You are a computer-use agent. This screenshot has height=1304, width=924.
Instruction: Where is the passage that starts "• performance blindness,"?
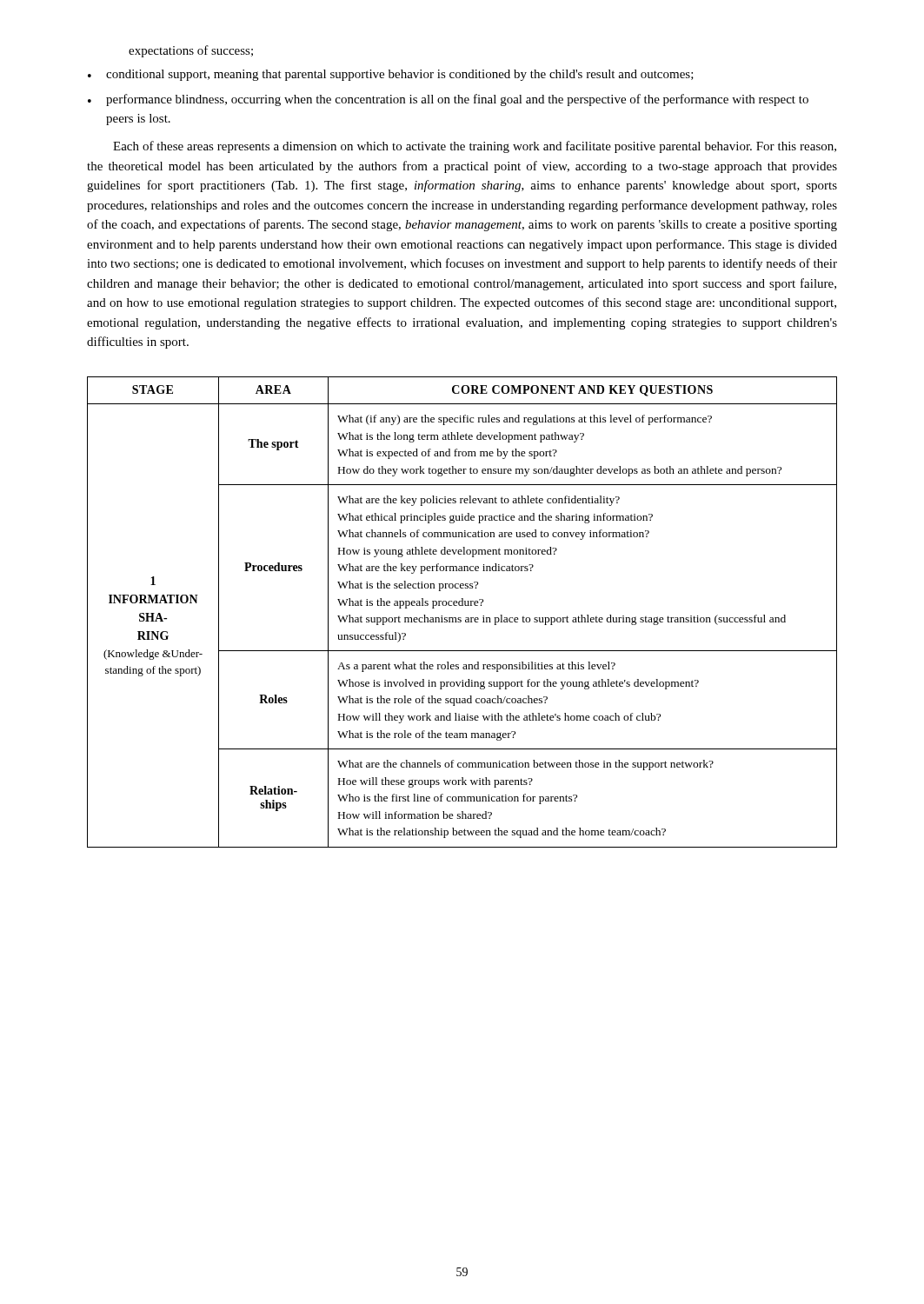(462, 109)
